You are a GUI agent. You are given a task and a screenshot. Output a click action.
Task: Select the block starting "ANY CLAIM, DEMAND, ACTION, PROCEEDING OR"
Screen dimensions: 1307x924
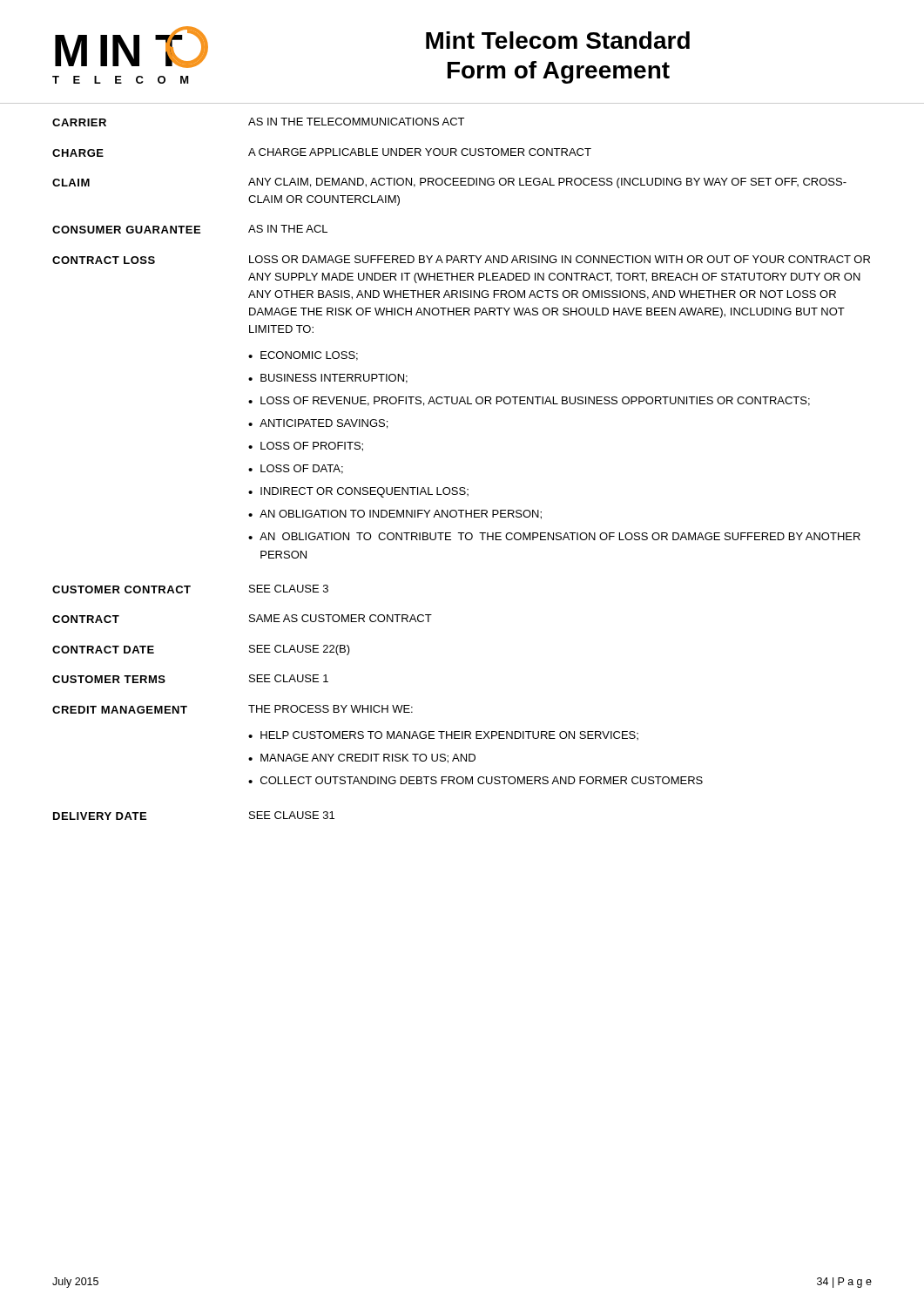point(547,190)
